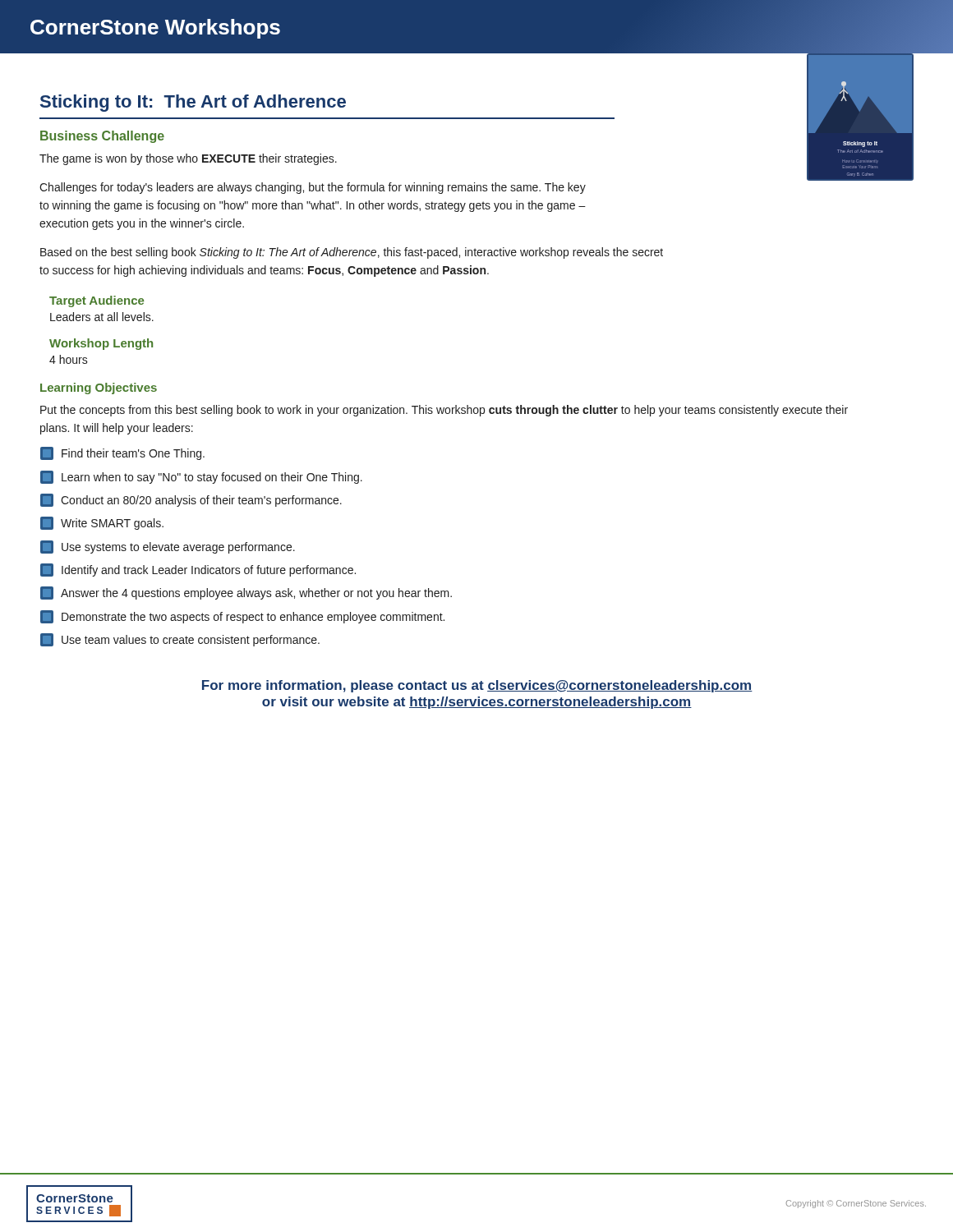Viewport: 953px width, 1232px height.
Task: Select the block starting "Workshop Length"
Action: [x=102, y=343]
